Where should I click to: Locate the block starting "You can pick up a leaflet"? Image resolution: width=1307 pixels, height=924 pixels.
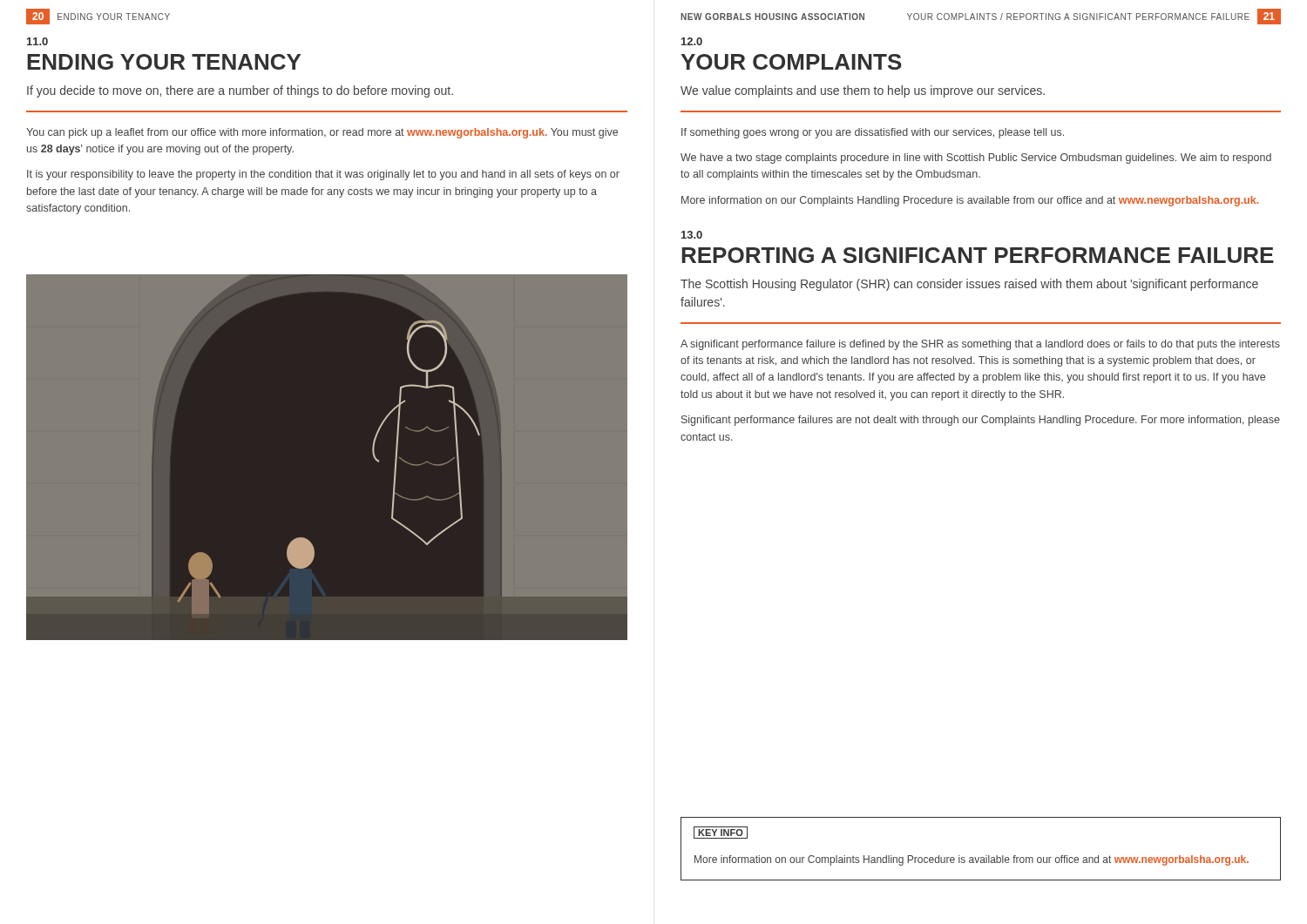[322, 140]
